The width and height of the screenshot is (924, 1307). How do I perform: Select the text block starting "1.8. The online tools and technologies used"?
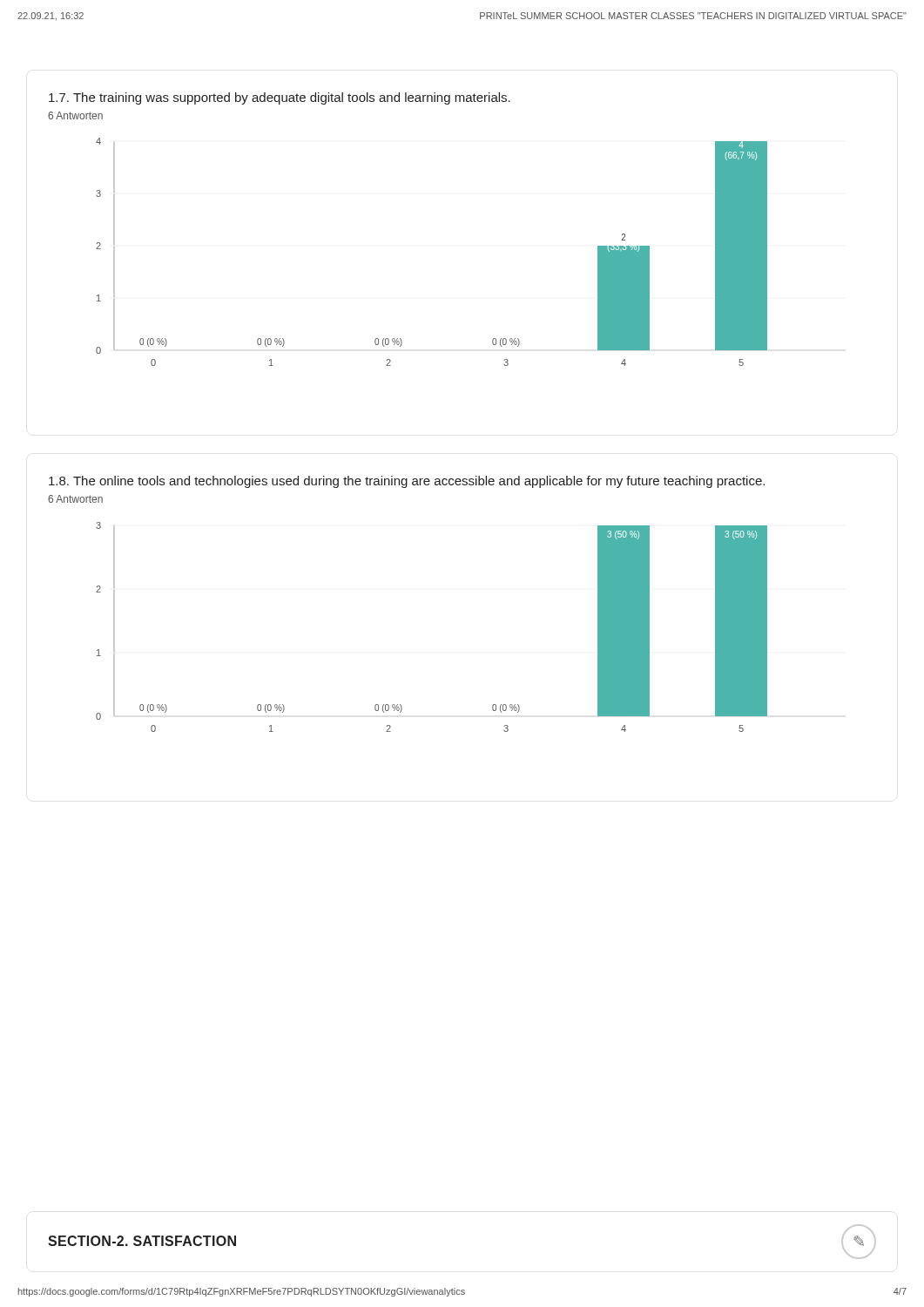(x=407, y=481)
